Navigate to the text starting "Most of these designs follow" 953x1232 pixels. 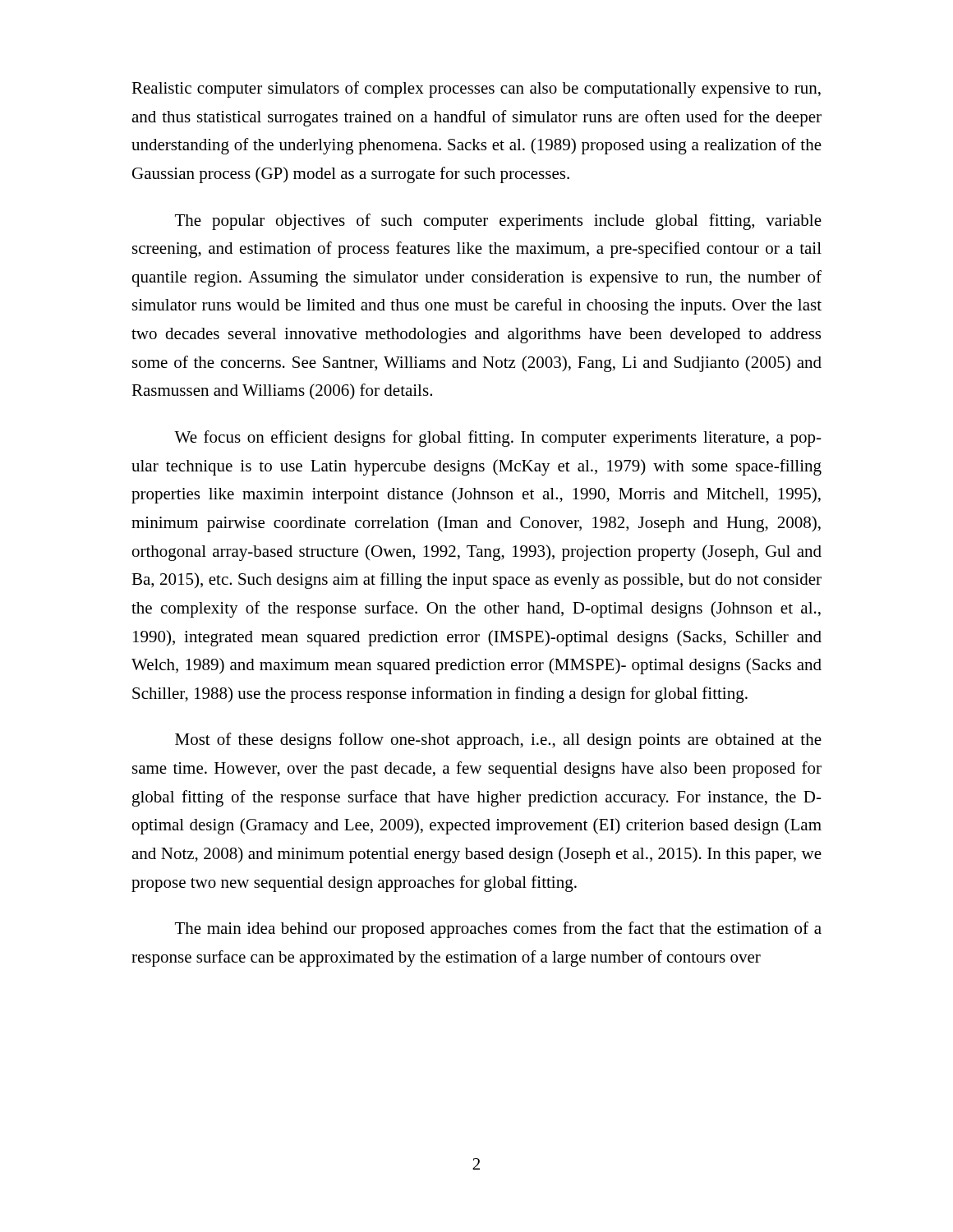pos(476,811)
